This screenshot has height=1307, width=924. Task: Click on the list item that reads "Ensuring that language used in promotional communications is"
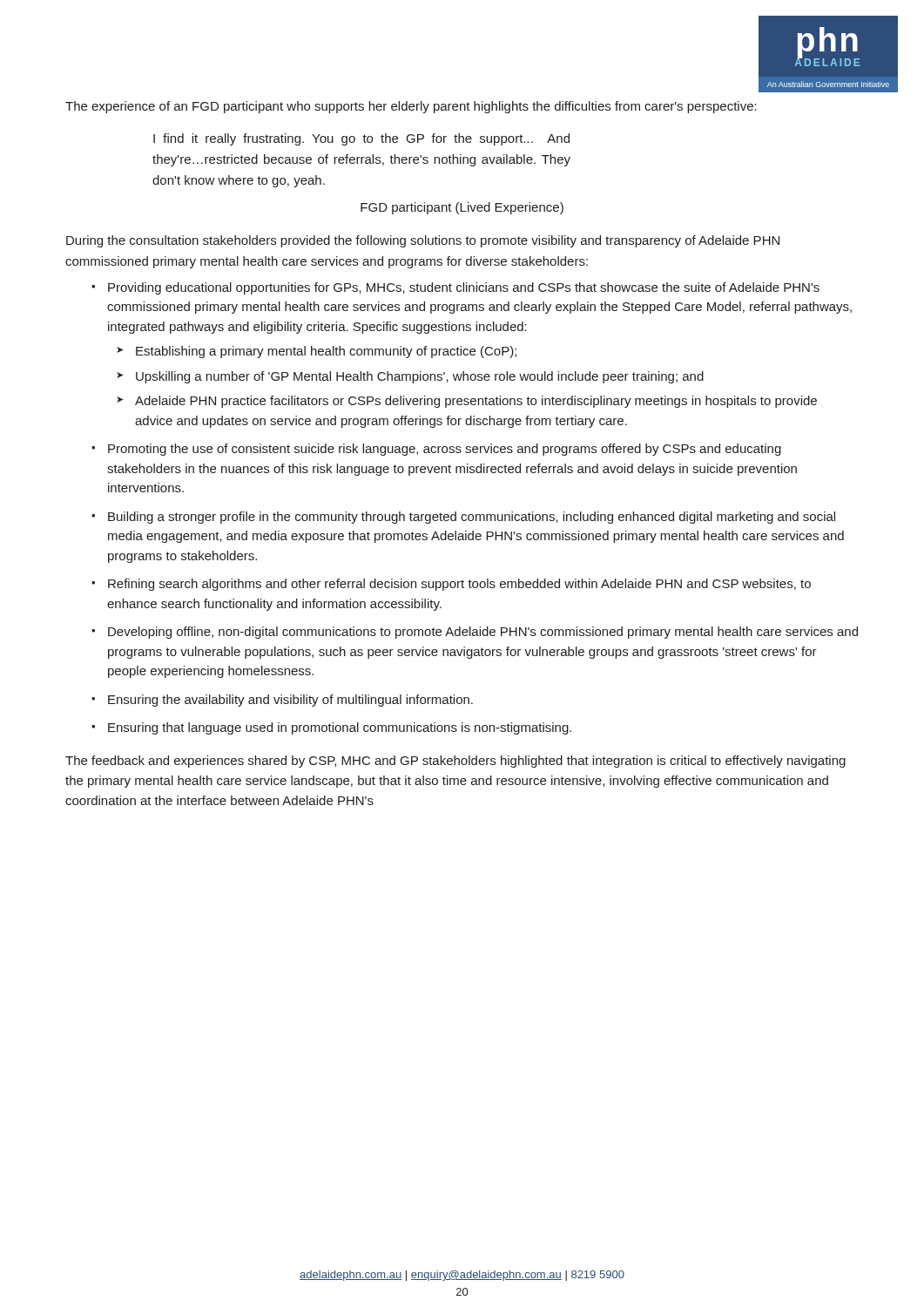click(340, 727)
